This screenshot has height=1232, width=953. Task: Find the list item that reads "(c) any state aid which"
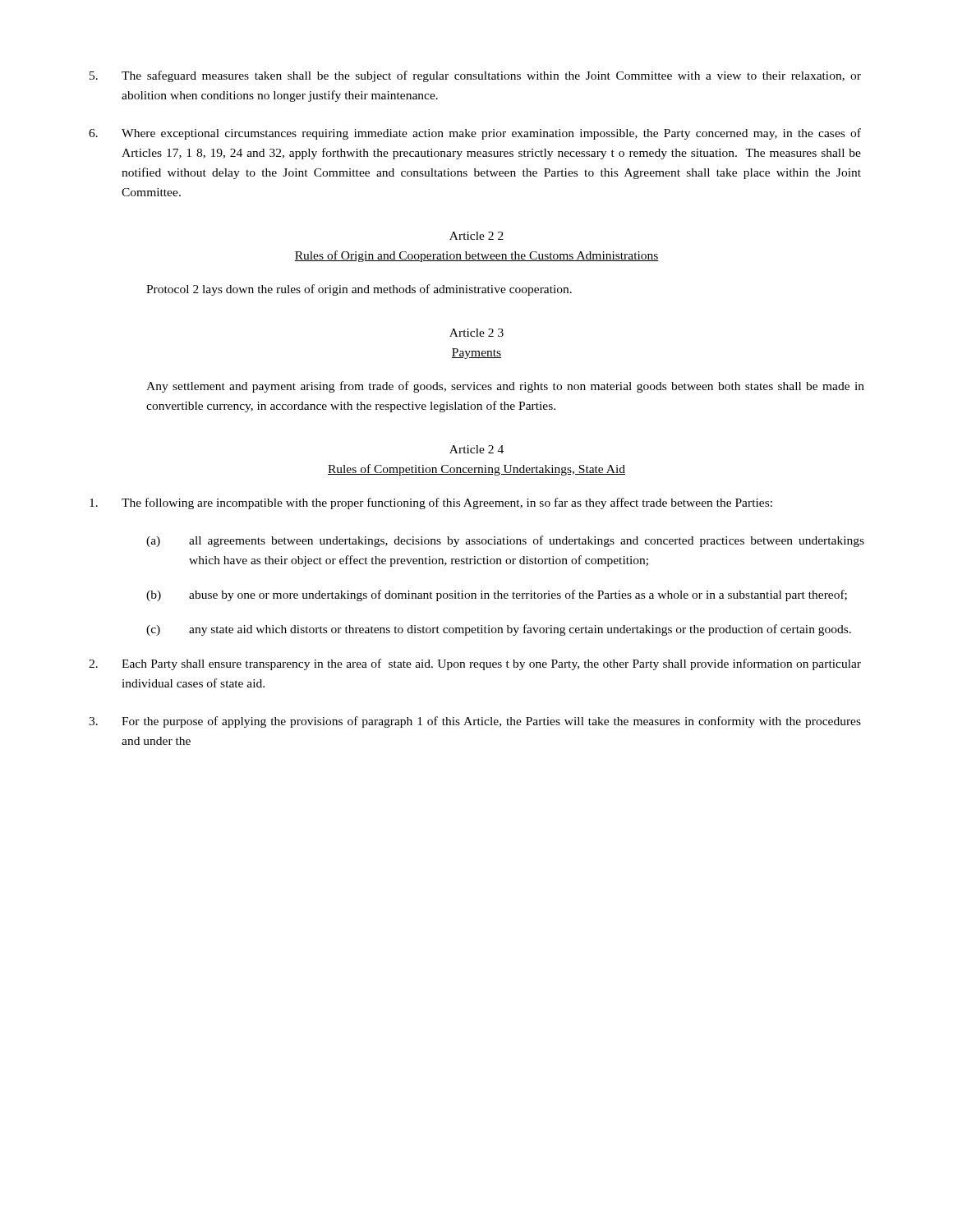(x=505, y=629)
